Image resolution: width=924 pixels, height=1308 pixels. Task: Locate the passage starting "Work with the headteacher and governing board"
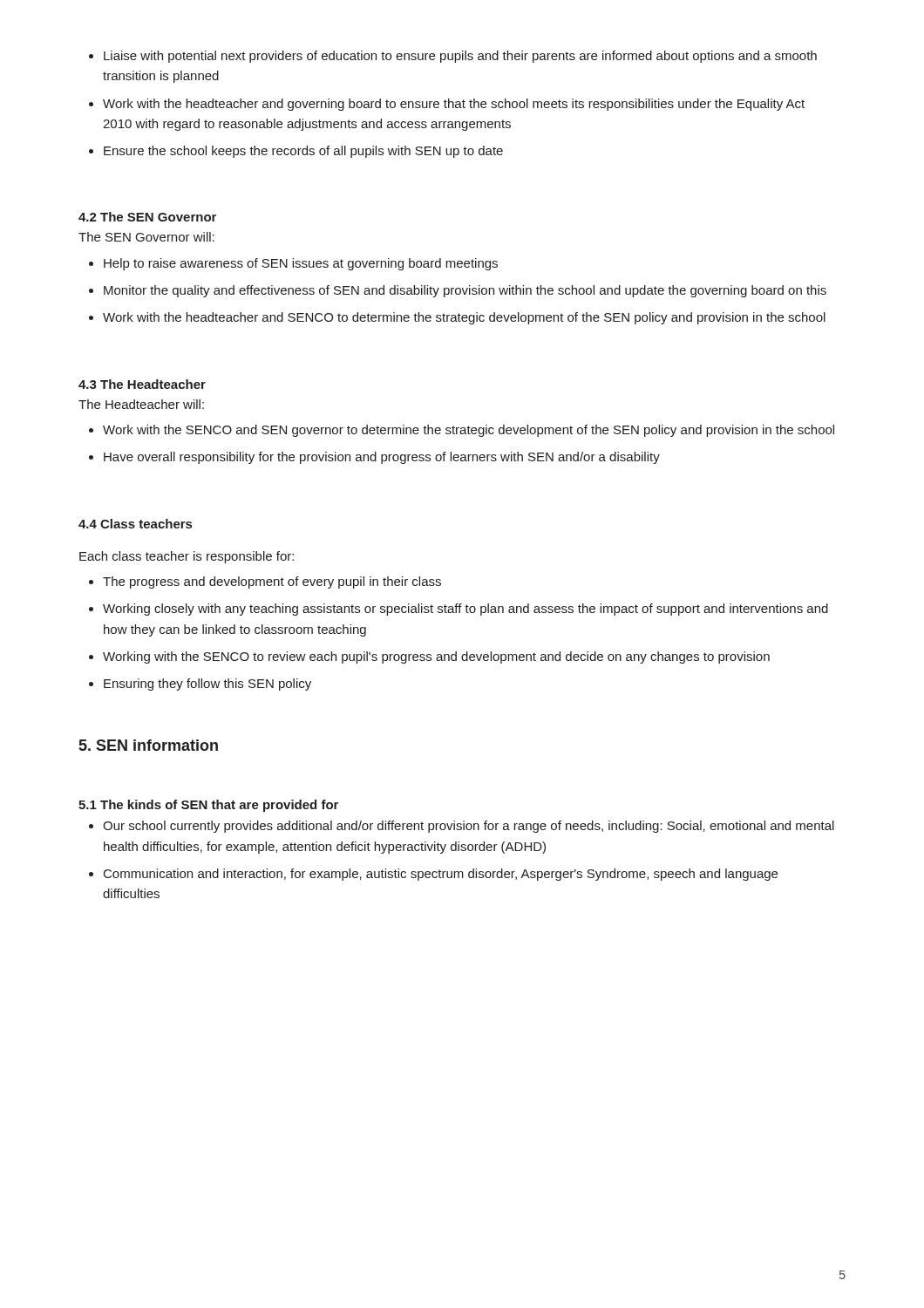(x=458, y=113)
